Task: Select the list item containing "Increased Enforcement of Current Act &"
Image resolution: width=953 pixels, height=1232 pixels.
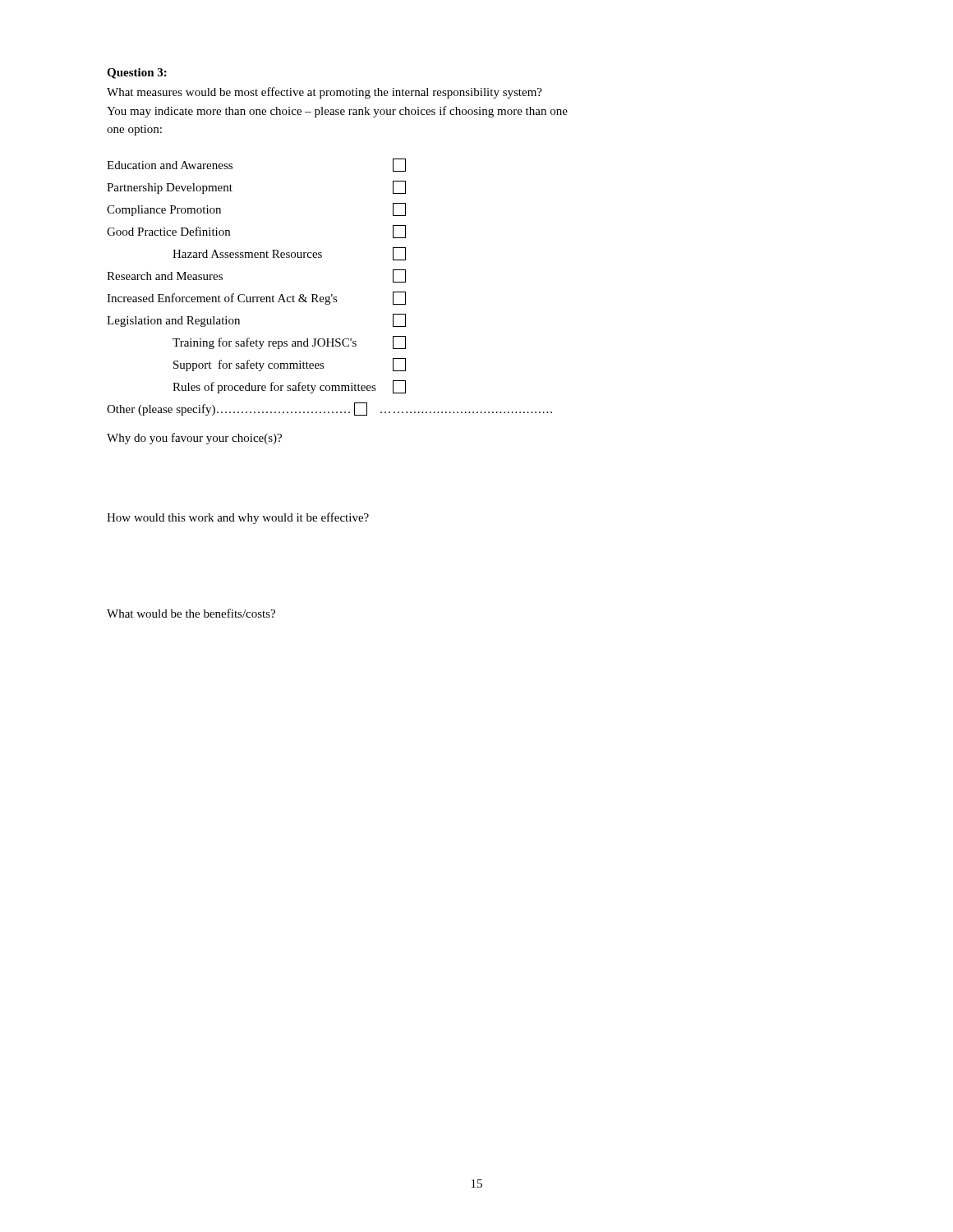Action: coord(256,298)
